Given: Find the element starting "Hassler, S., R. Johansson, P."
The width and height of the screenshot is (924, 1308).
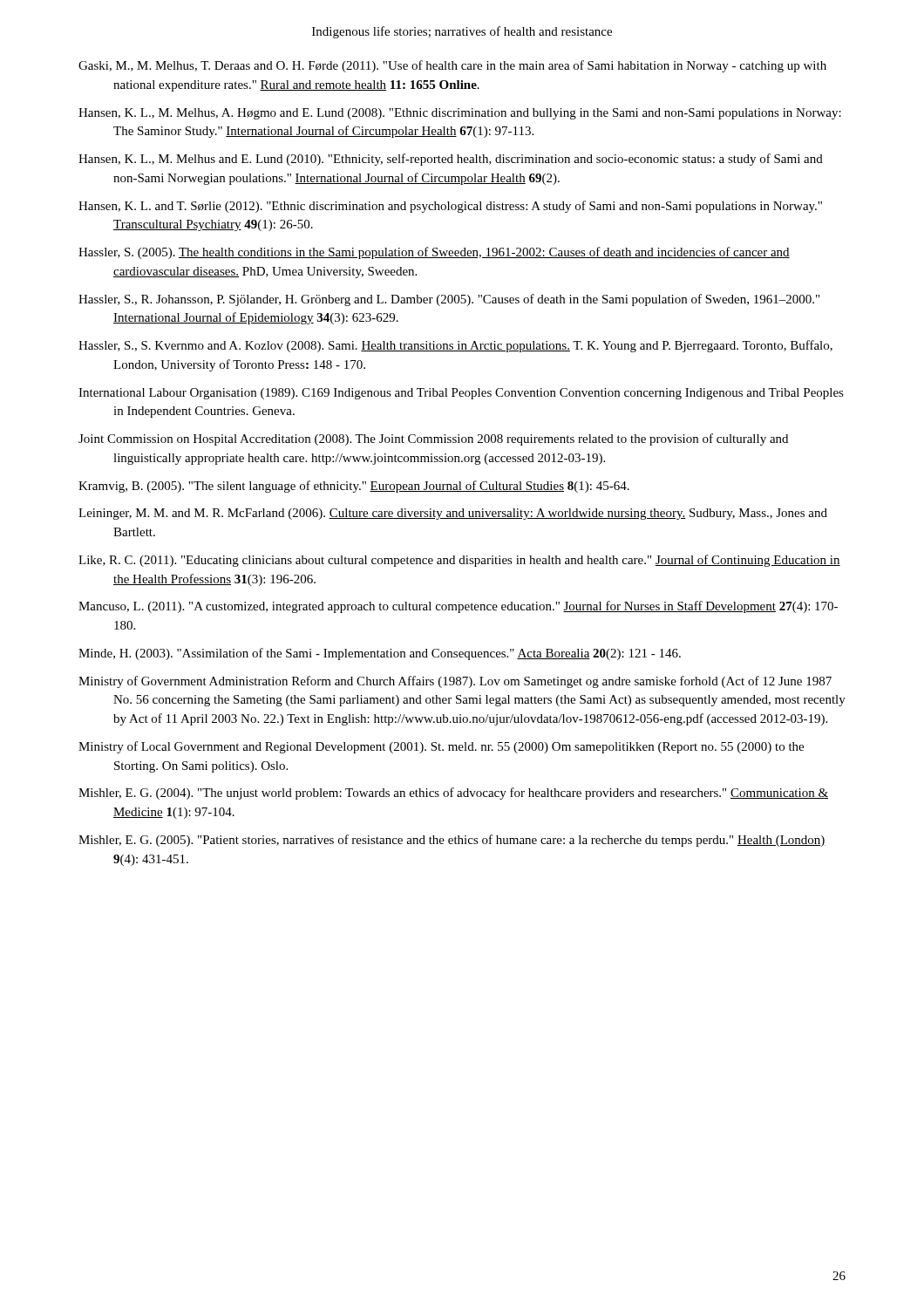Looking at the screenshot, I should click(449, 308).
